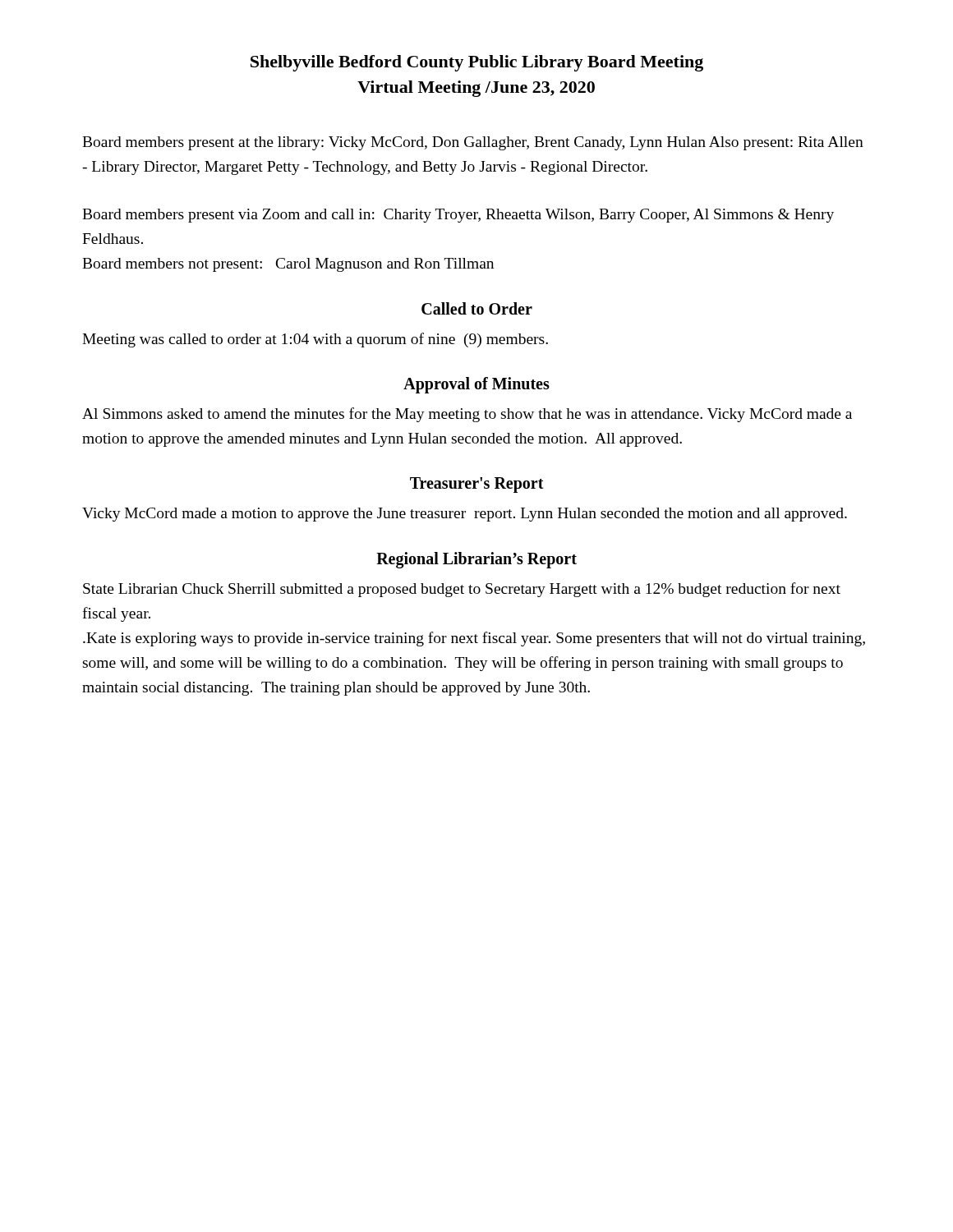Select the element starting "Meeting was called to order at"
The height and width of the screenshot is (1232, 953).
[x=315, y=339]
